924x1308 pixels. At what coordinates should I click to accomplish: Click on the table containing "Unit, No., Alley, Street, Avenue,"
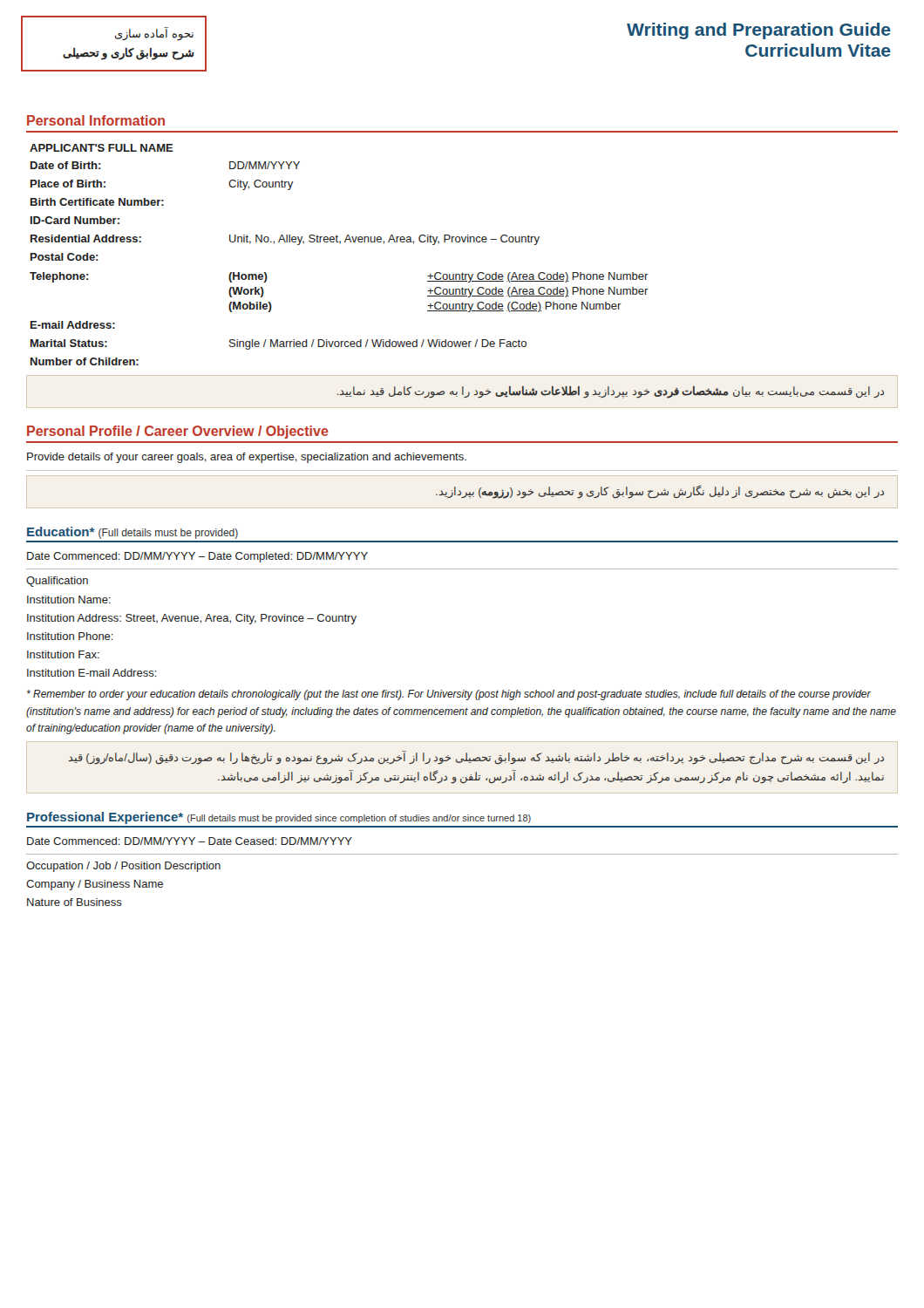[x=462, y=254]
